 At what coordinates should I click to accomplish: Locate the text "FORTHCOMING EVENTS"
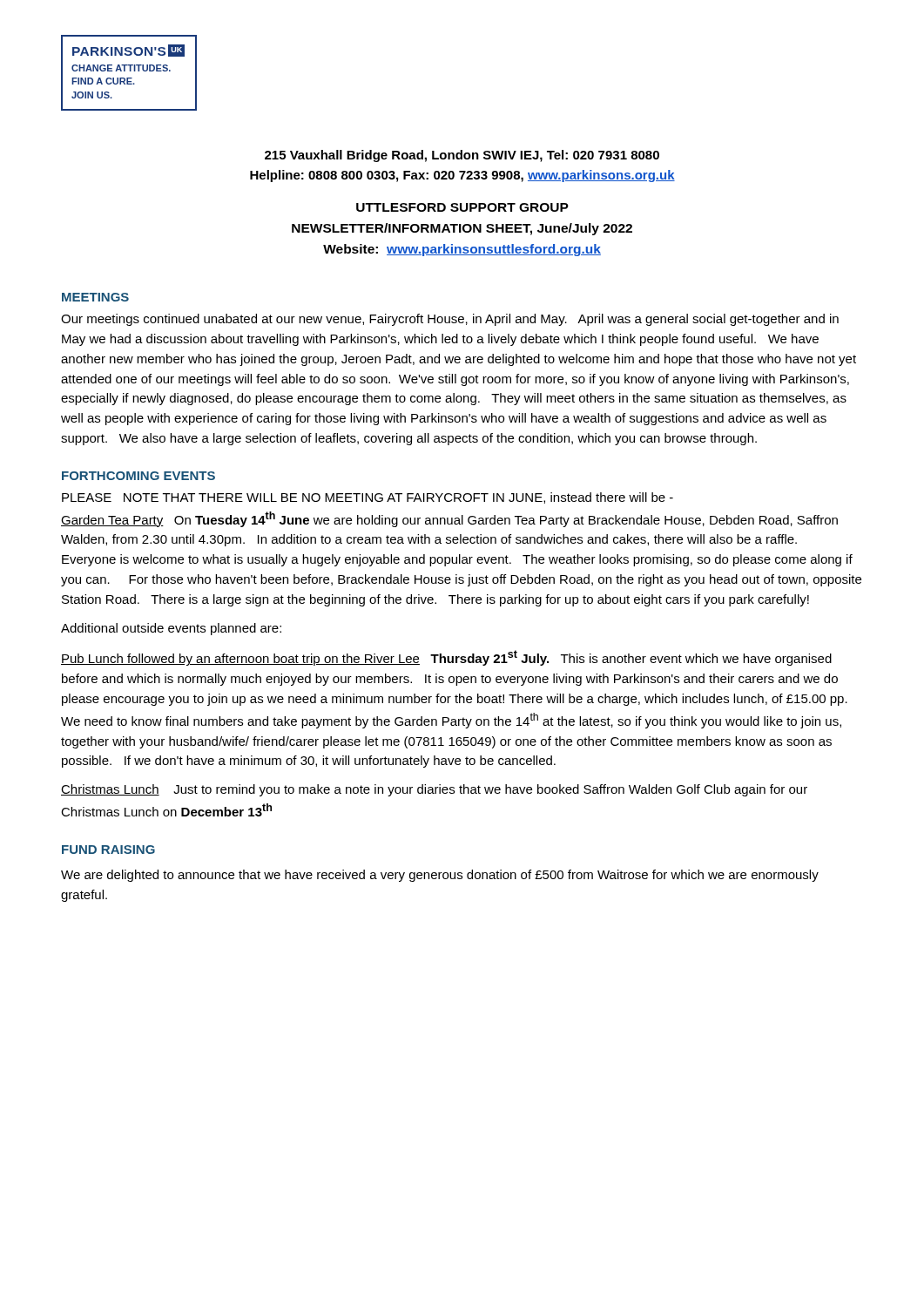click(x=138, y=475)
